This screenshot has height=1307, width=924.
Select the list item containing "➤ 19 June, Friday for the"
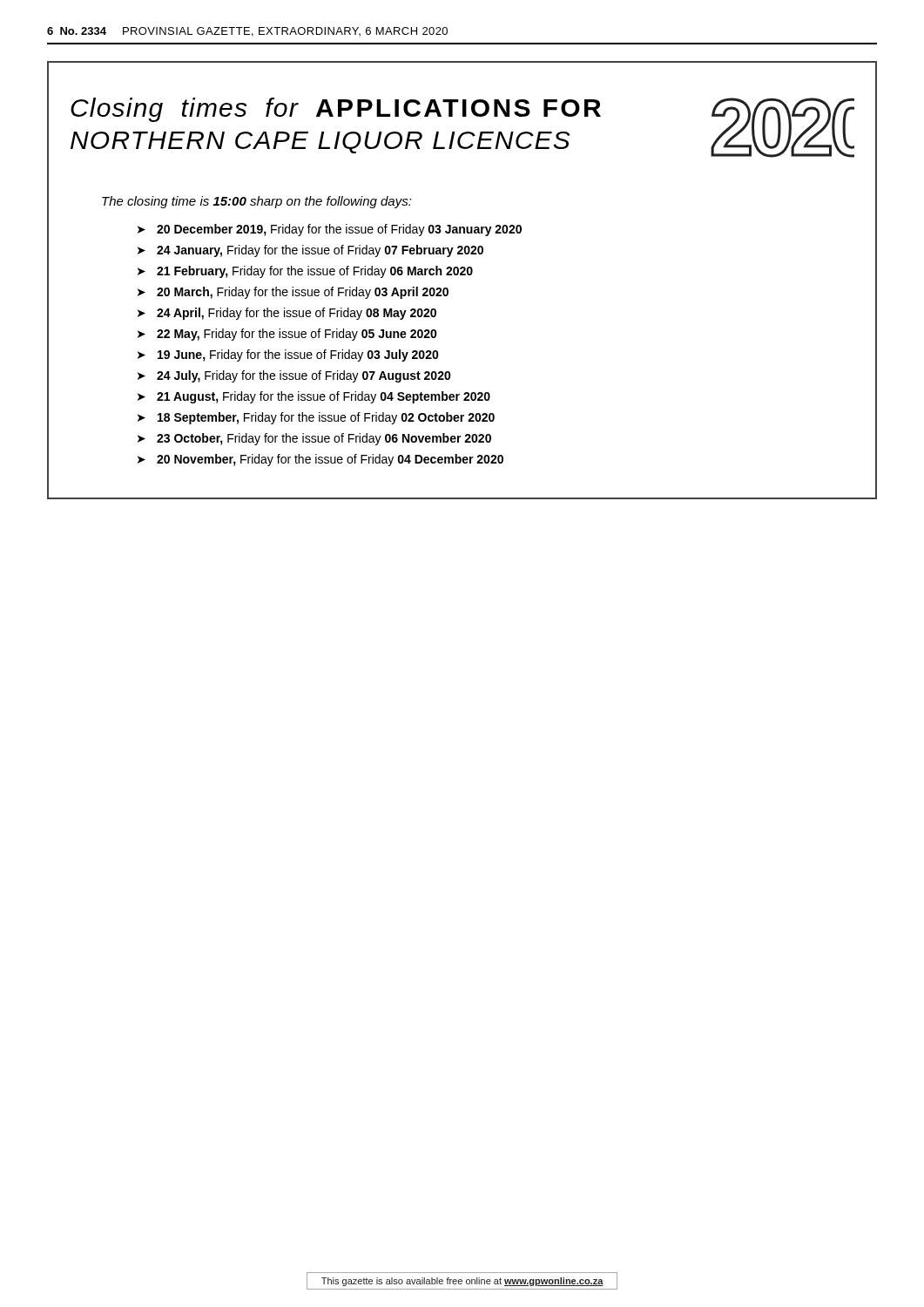(287, 355)
